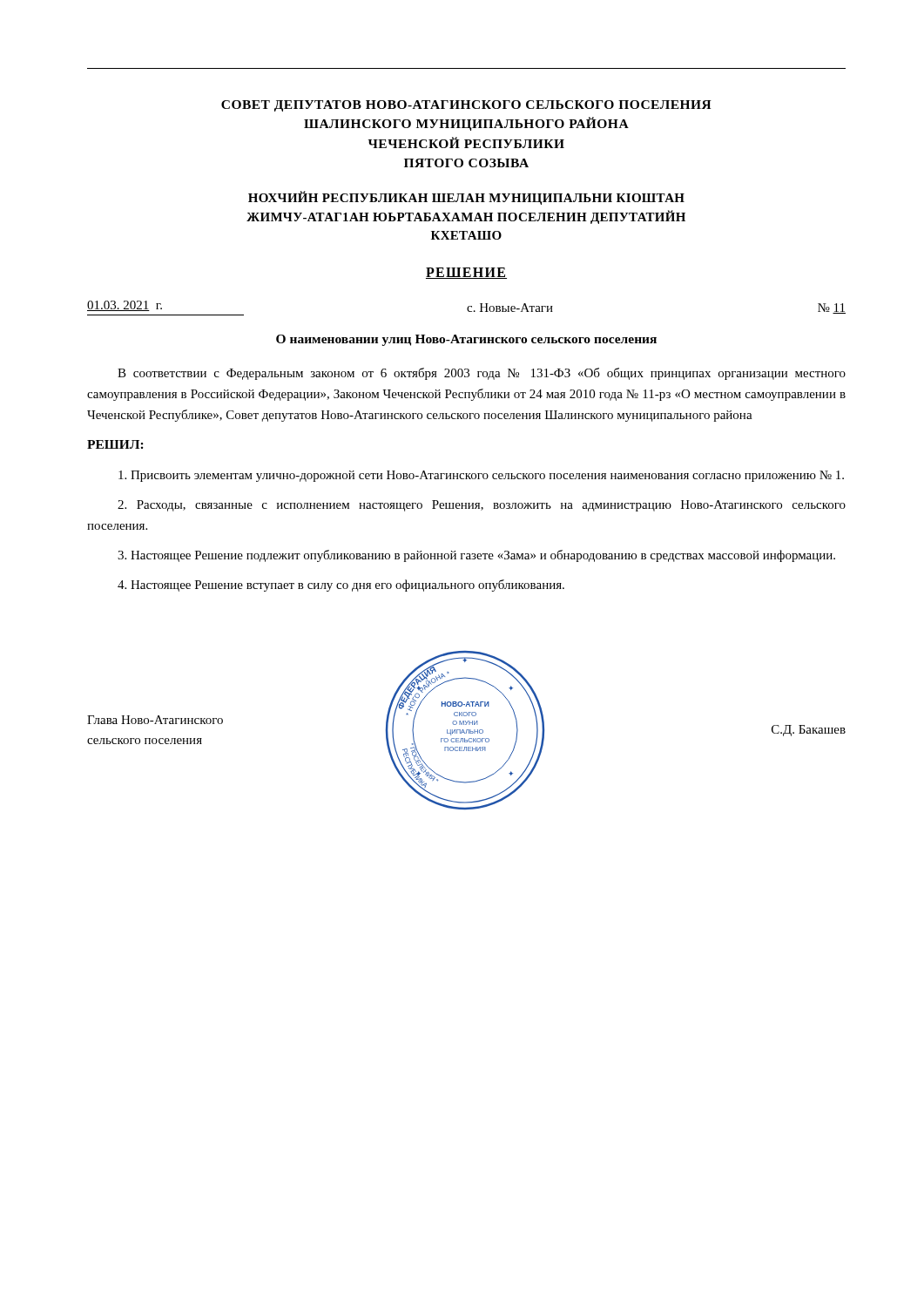Navigate to the text block starting "4. Настоящее Решение вступает"

click(x=341, y=585)
